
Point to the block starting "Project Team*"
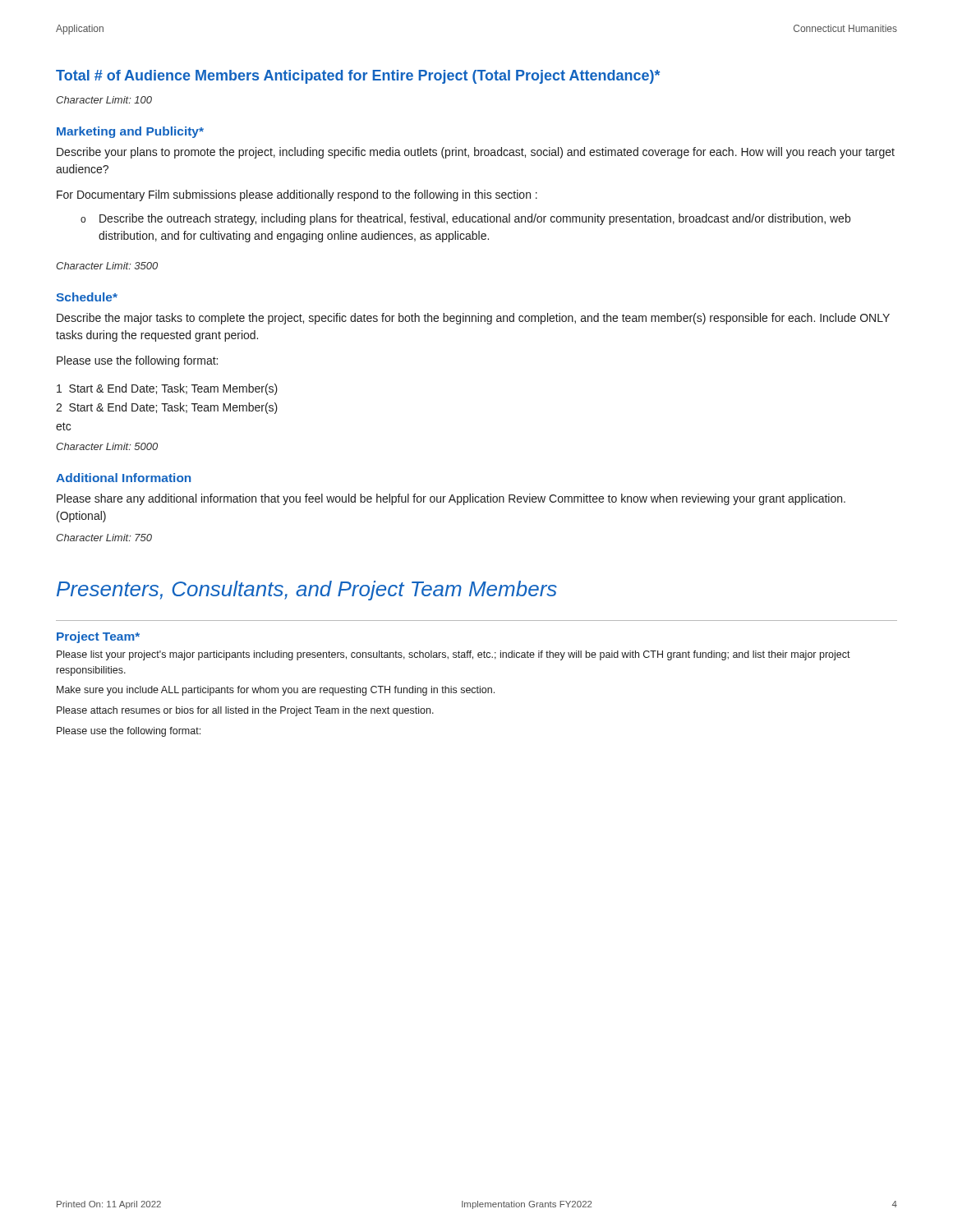98,636
